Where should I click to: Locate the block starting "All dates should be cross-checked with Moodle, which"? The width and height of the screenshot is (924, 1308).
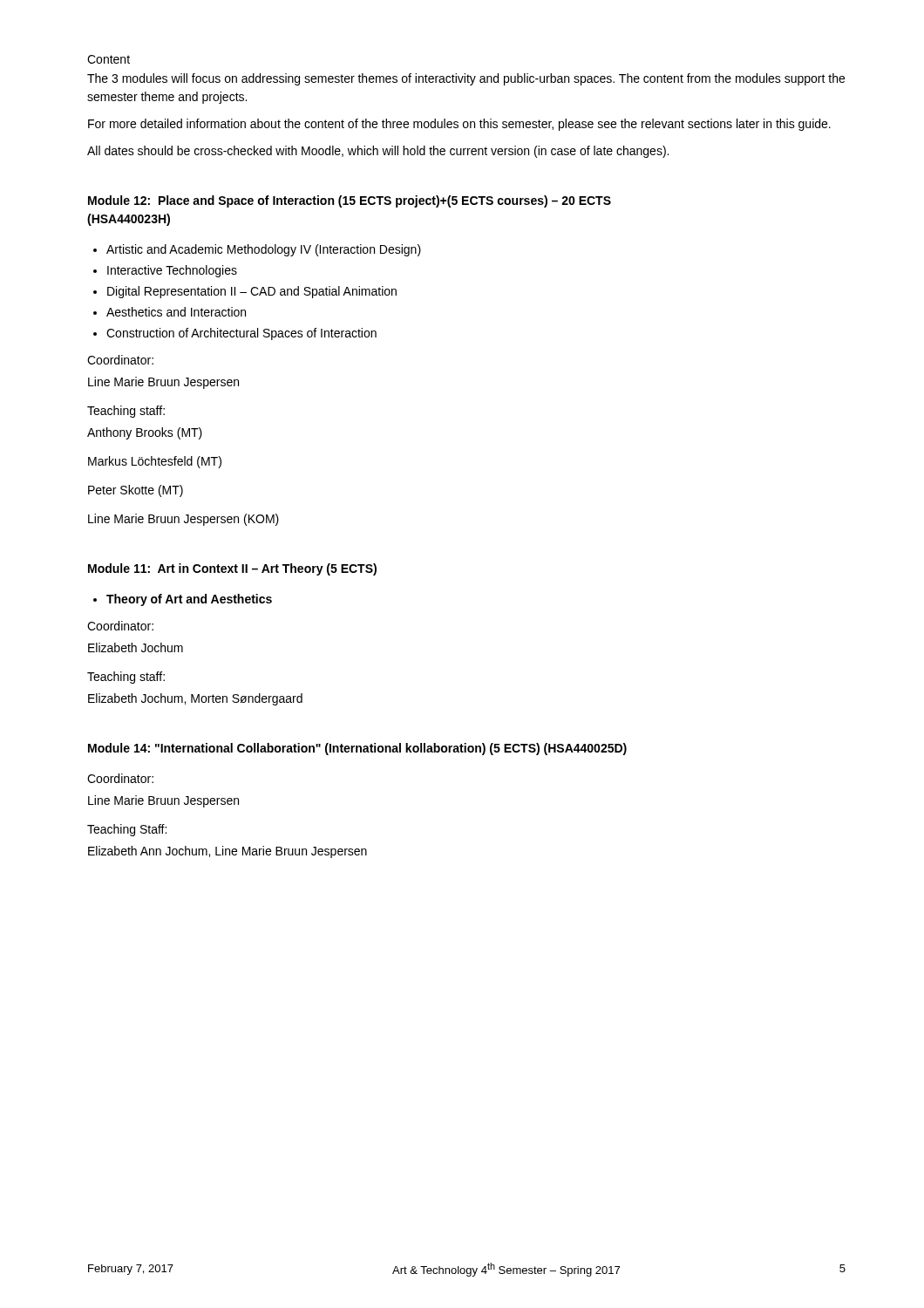(x=379, y=151)
